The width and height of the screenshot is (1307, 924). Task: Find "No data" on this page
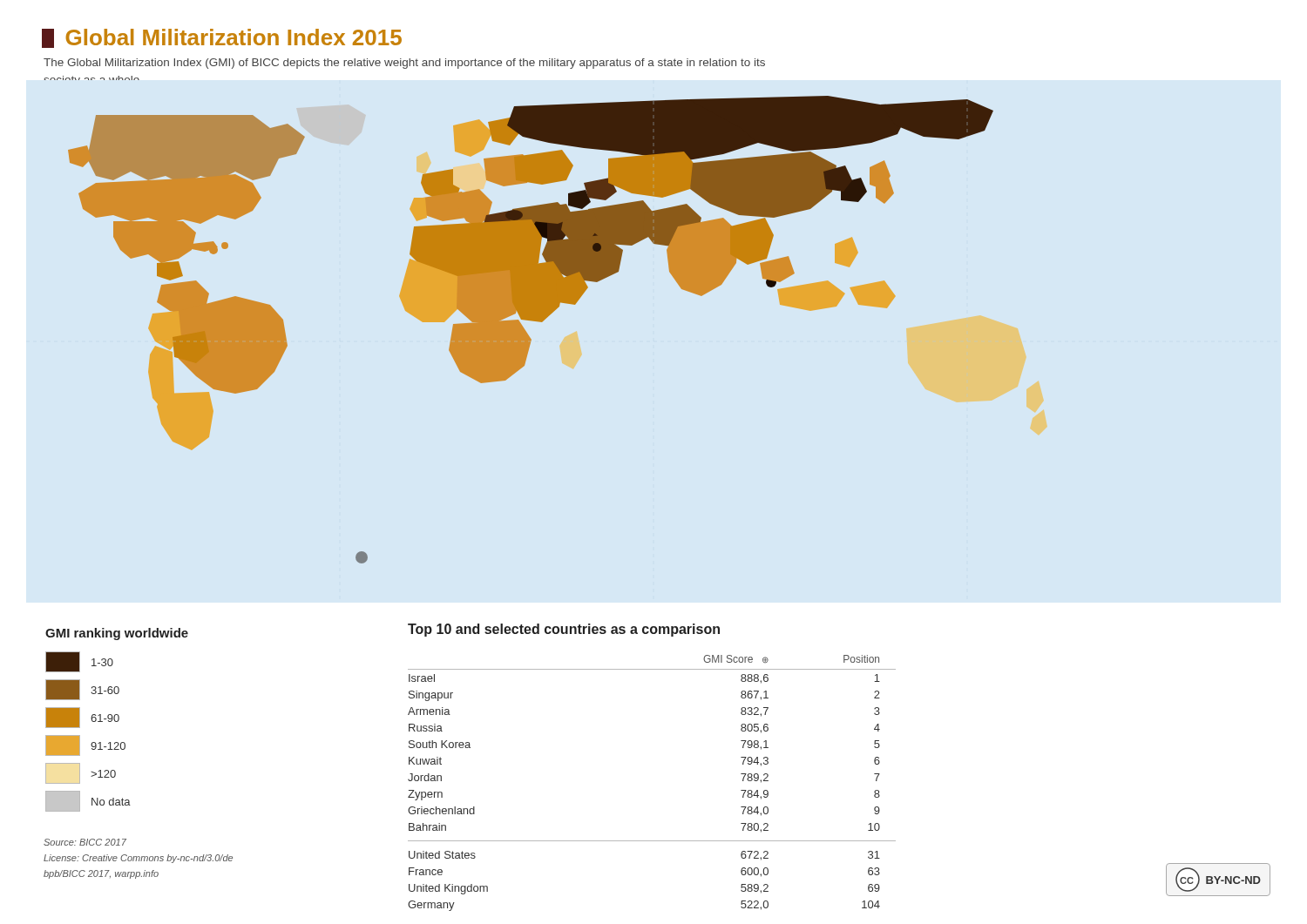pyautogui.click(x=88, y=801)
